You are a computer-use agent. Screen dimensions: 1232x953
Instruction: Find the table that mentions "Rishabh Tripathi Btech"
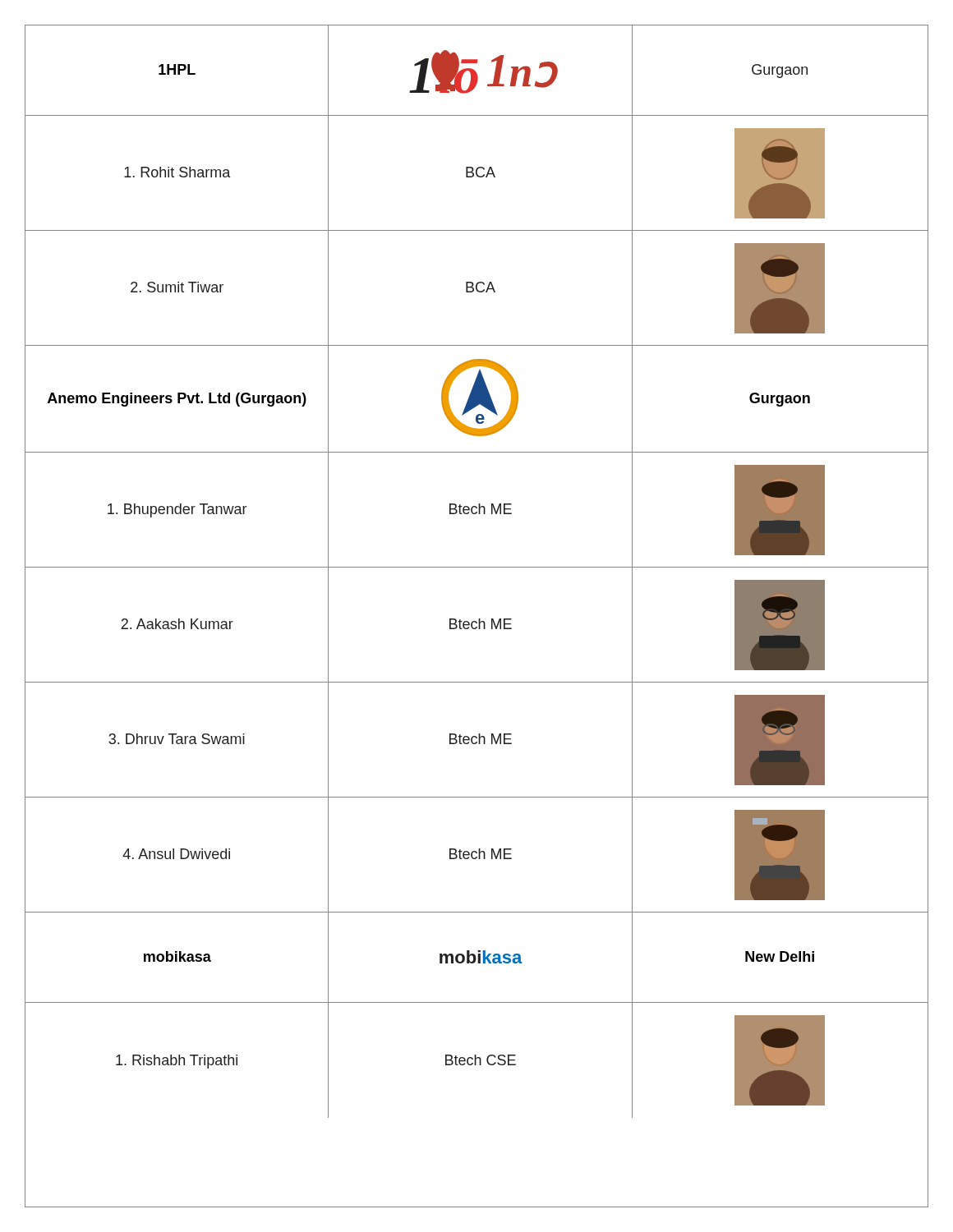coord(476,1060)
